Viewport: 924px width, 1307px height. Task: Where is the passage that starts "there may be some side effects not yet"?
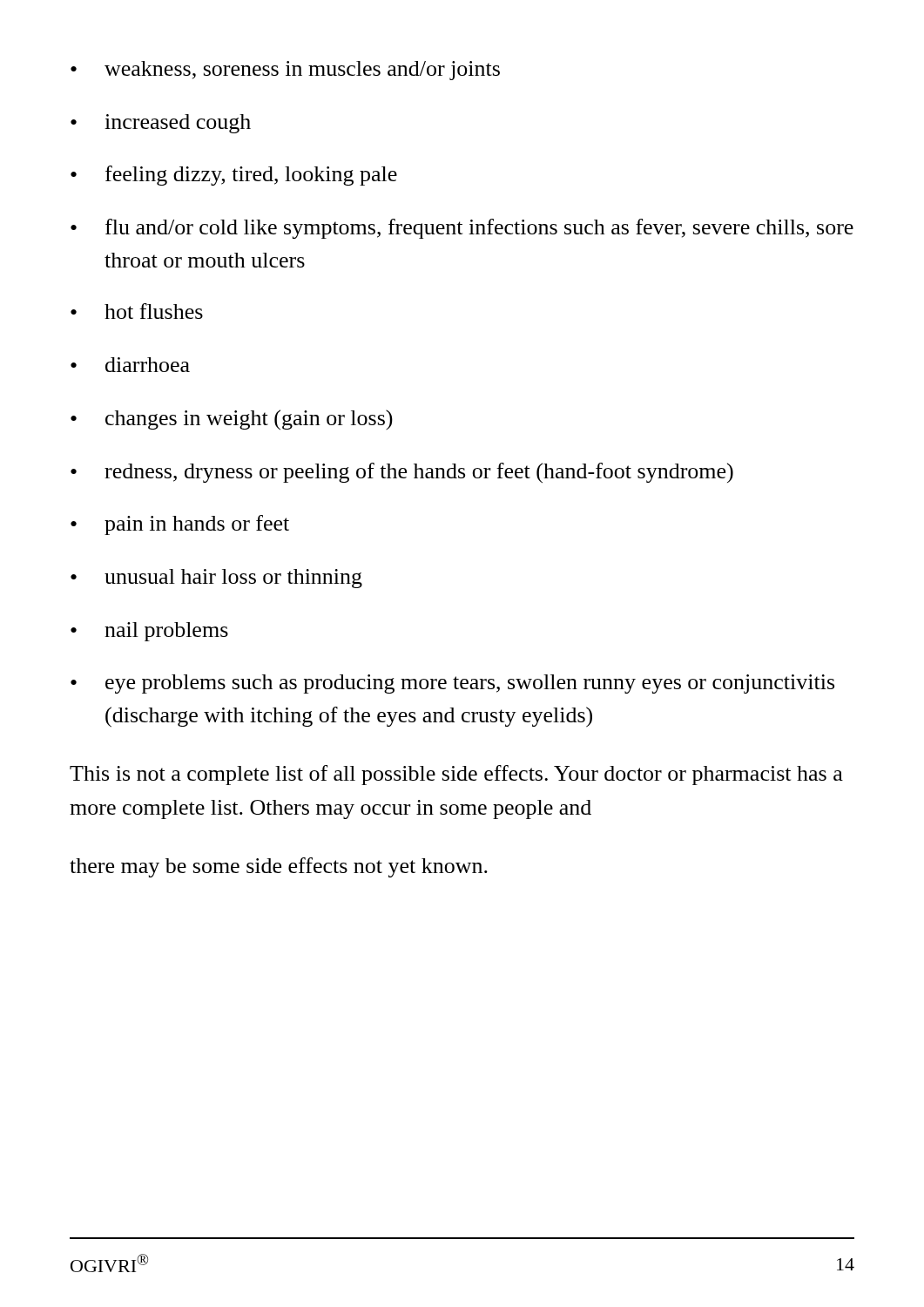click(x=279, y=865)
